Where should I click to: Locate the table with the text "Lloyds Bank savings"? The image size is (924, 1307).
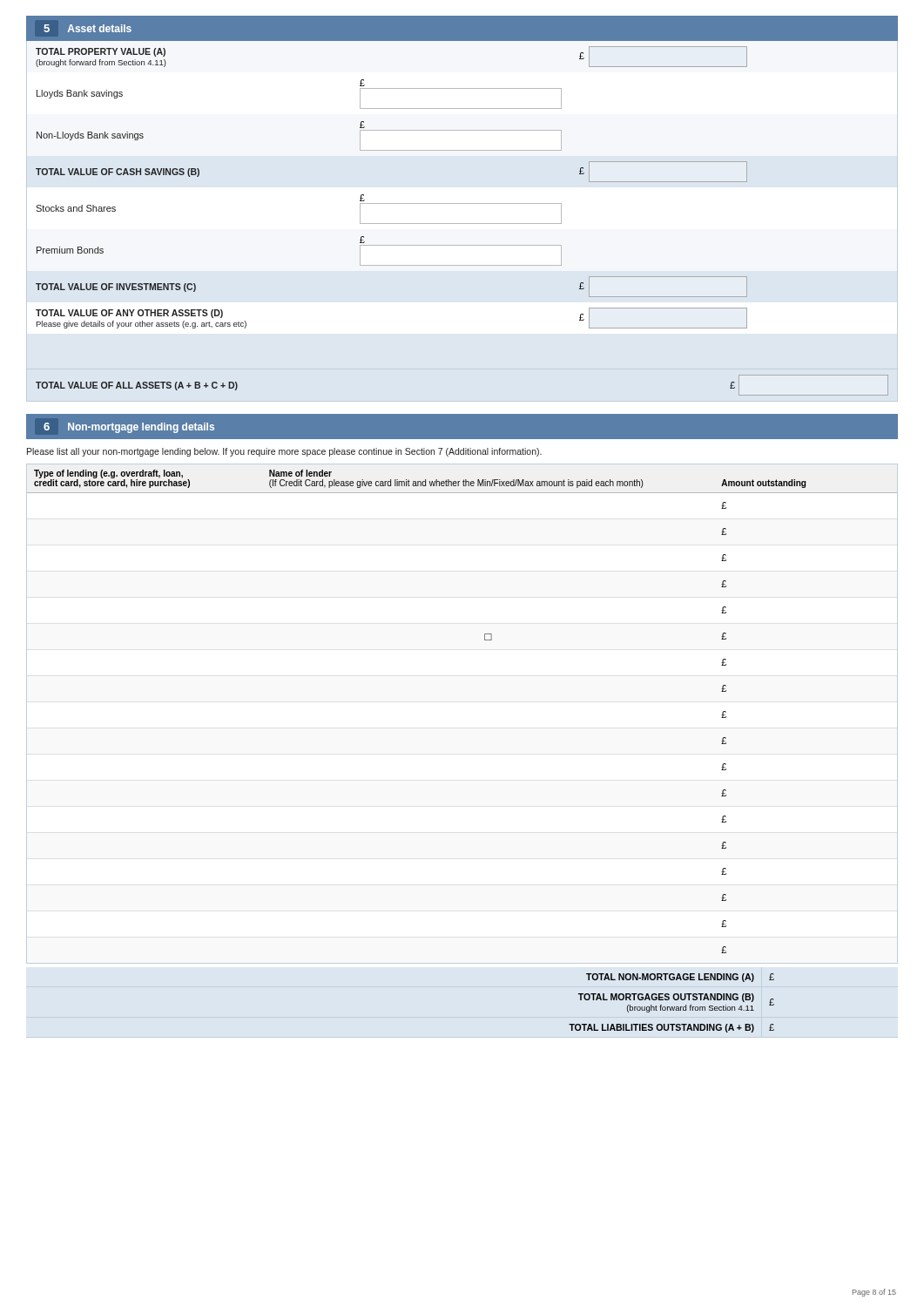pos(462,205)
